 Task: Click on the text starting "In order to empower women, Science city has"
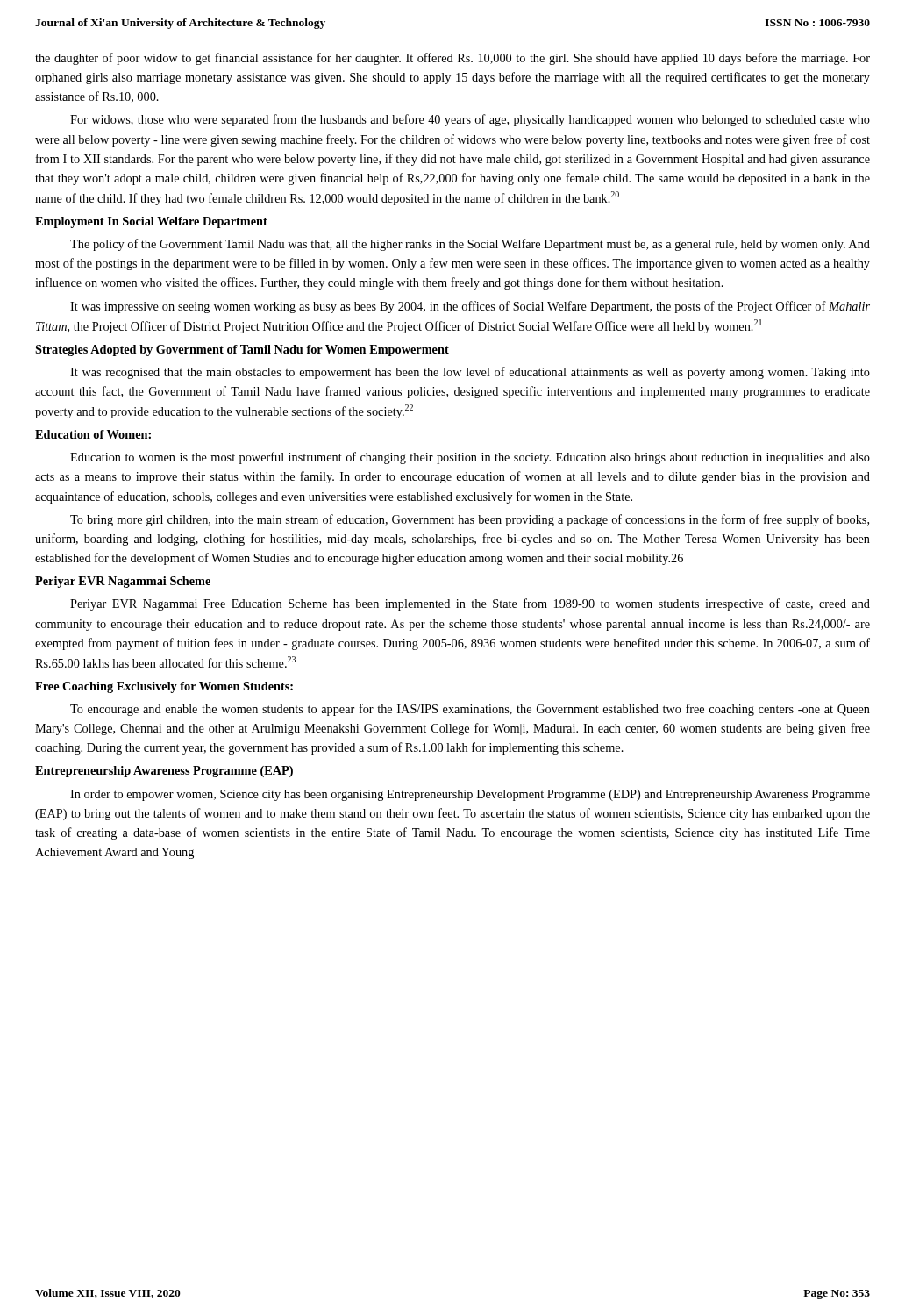[x=452, y=823]
